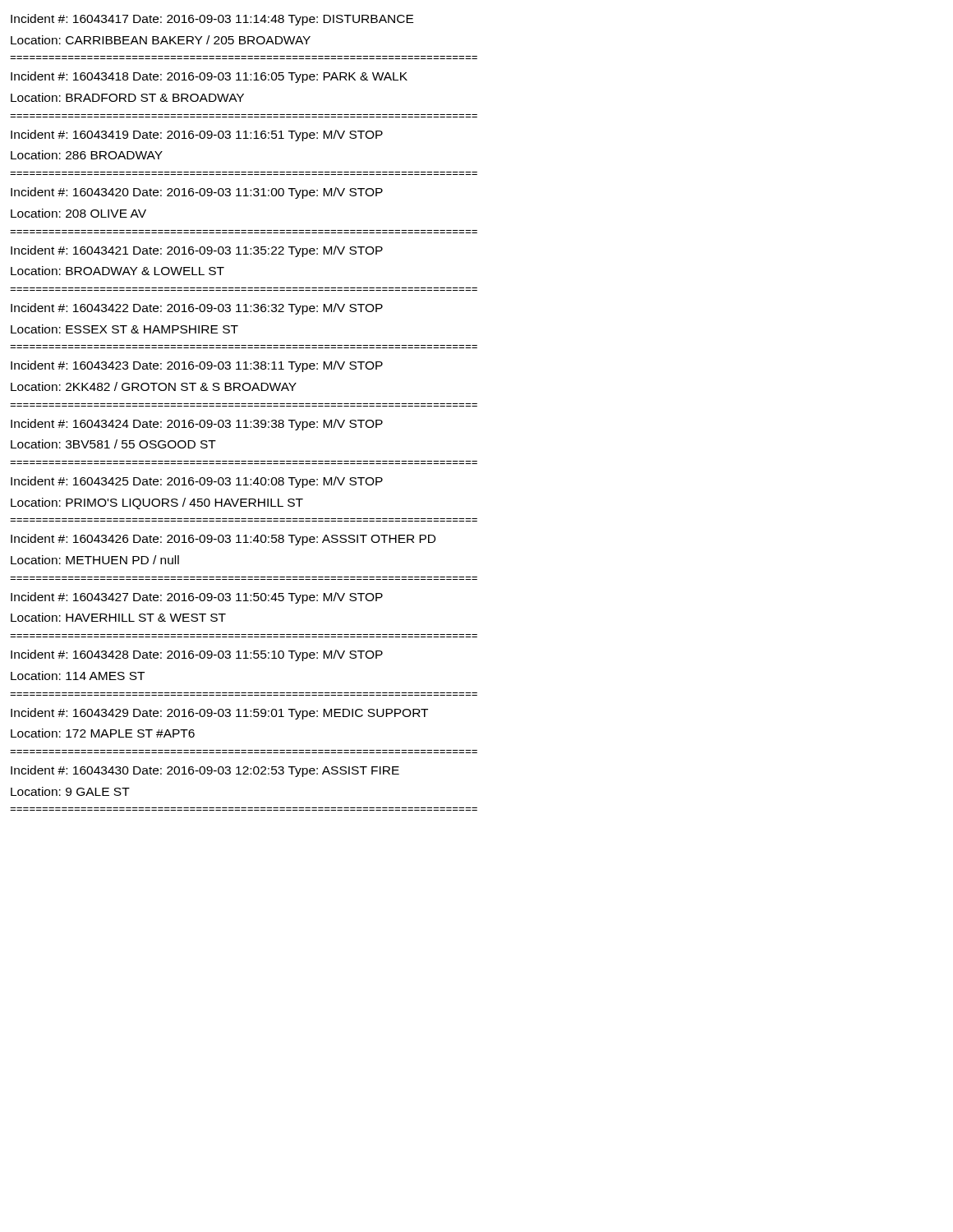This screenshot has width=953, height=1232.
Task: Locate the block of text that opens with "Incident #: 16043425 Date: 2016-09-03 11:40:08 Type: M/V"
Action: tap(197, 482)
